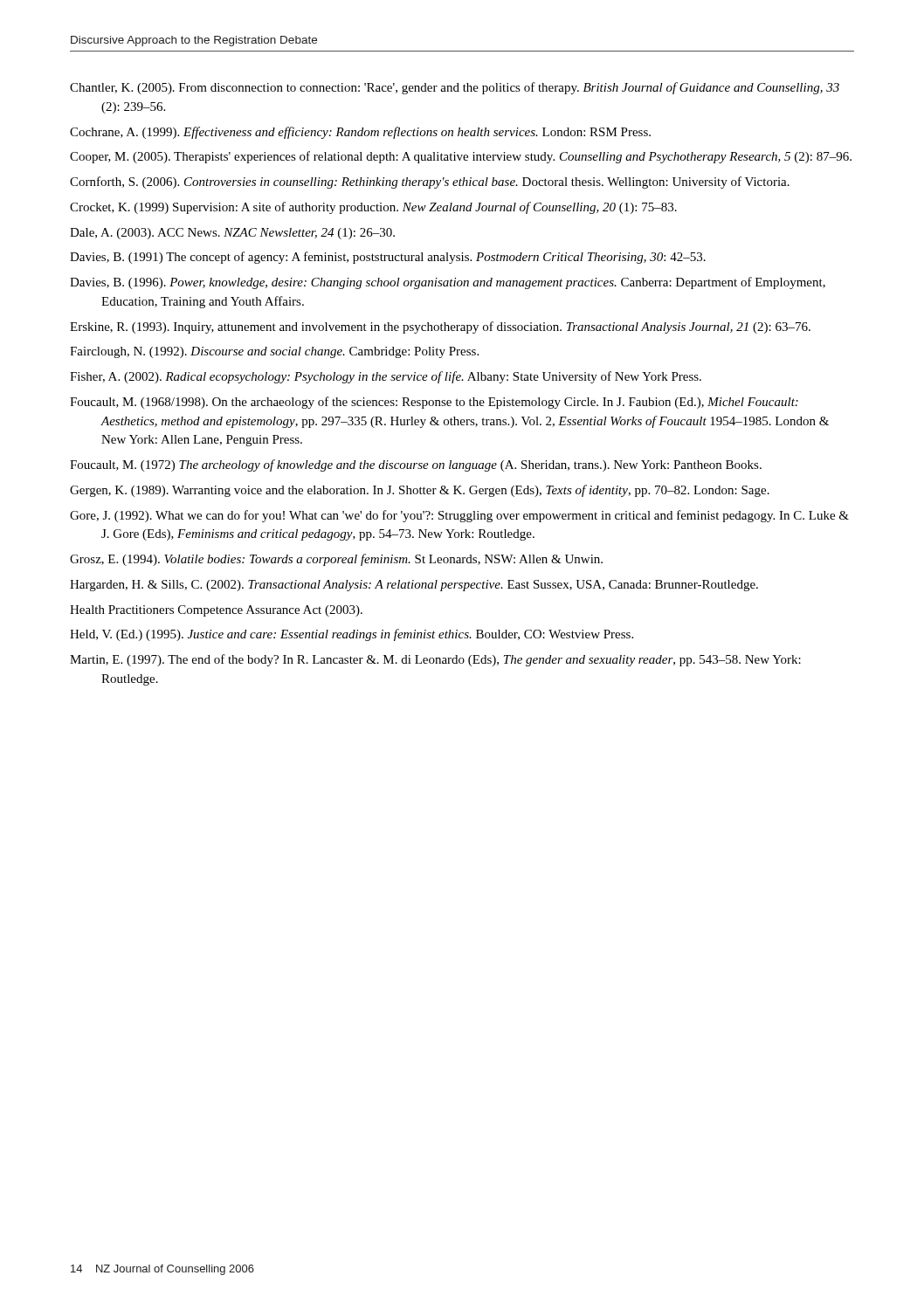Viewport: 924px width, 1310px height.
Task: Find the list item that says "Fisher, A. (2002). Radical ecopsychology: Psychology"
Action: click(x=386, y=376)
